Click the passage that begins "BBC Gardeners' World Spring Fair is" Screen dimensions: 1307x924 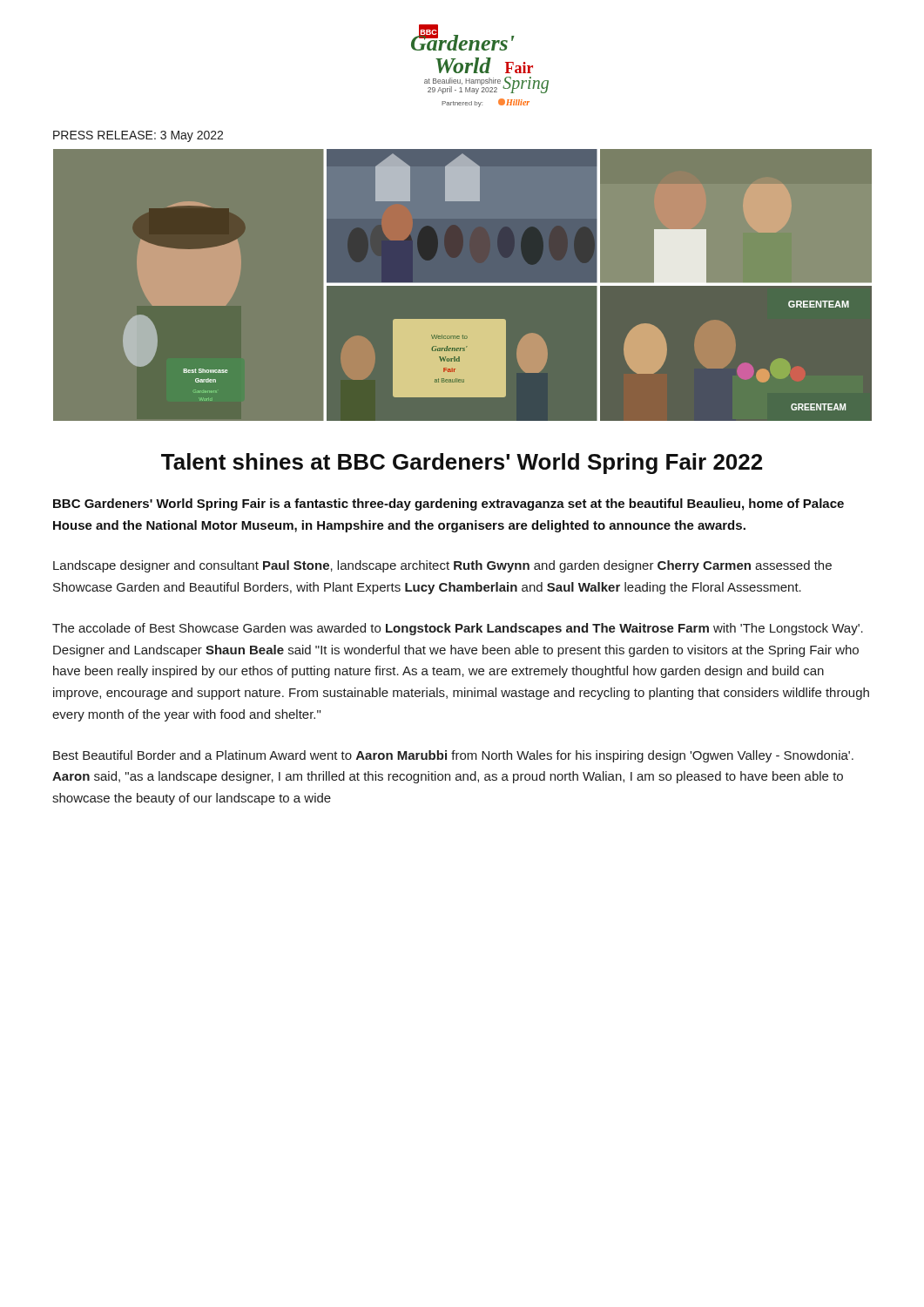point(448,514)
